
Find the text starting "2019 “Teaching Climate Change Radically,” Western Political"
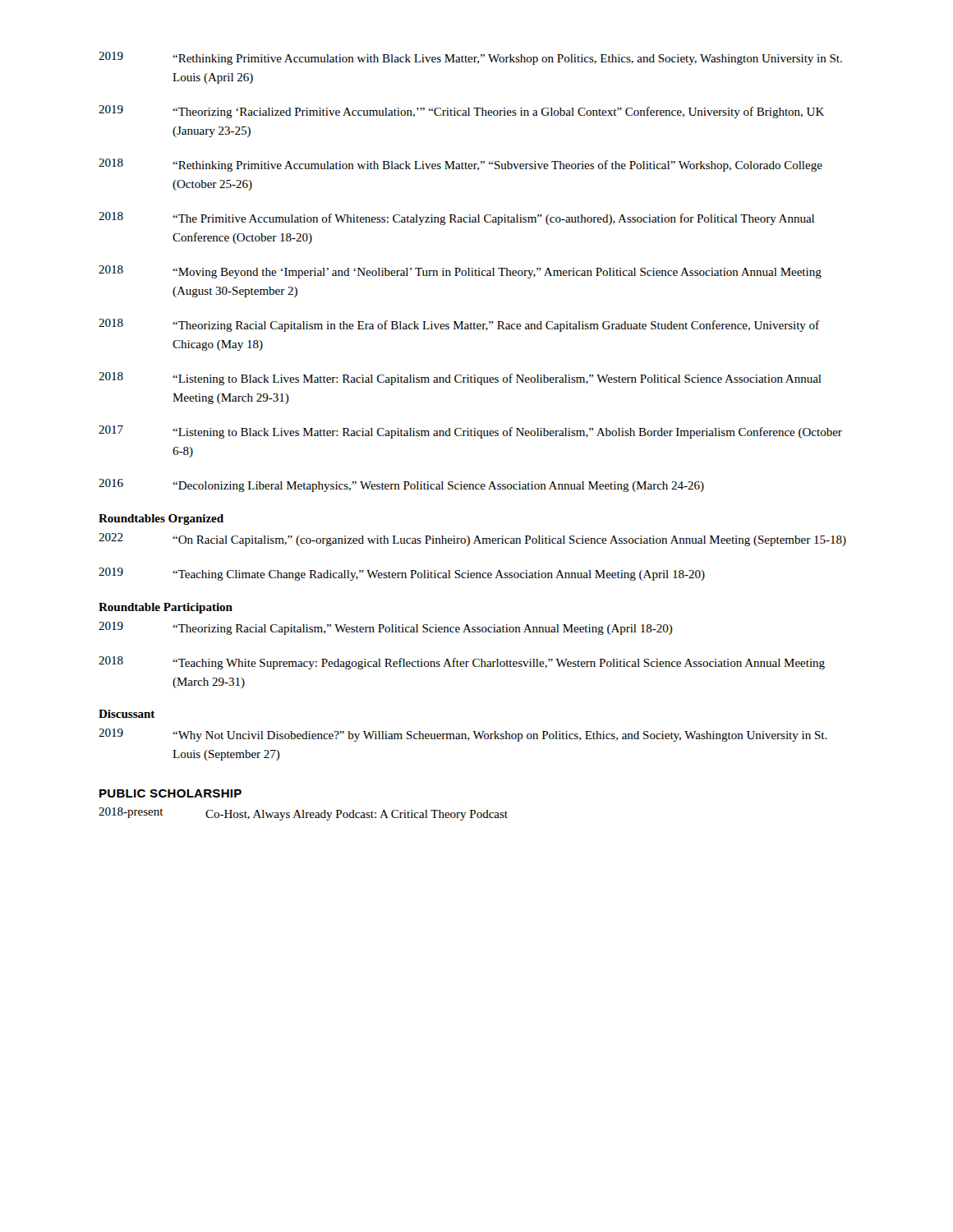[476, 574]
